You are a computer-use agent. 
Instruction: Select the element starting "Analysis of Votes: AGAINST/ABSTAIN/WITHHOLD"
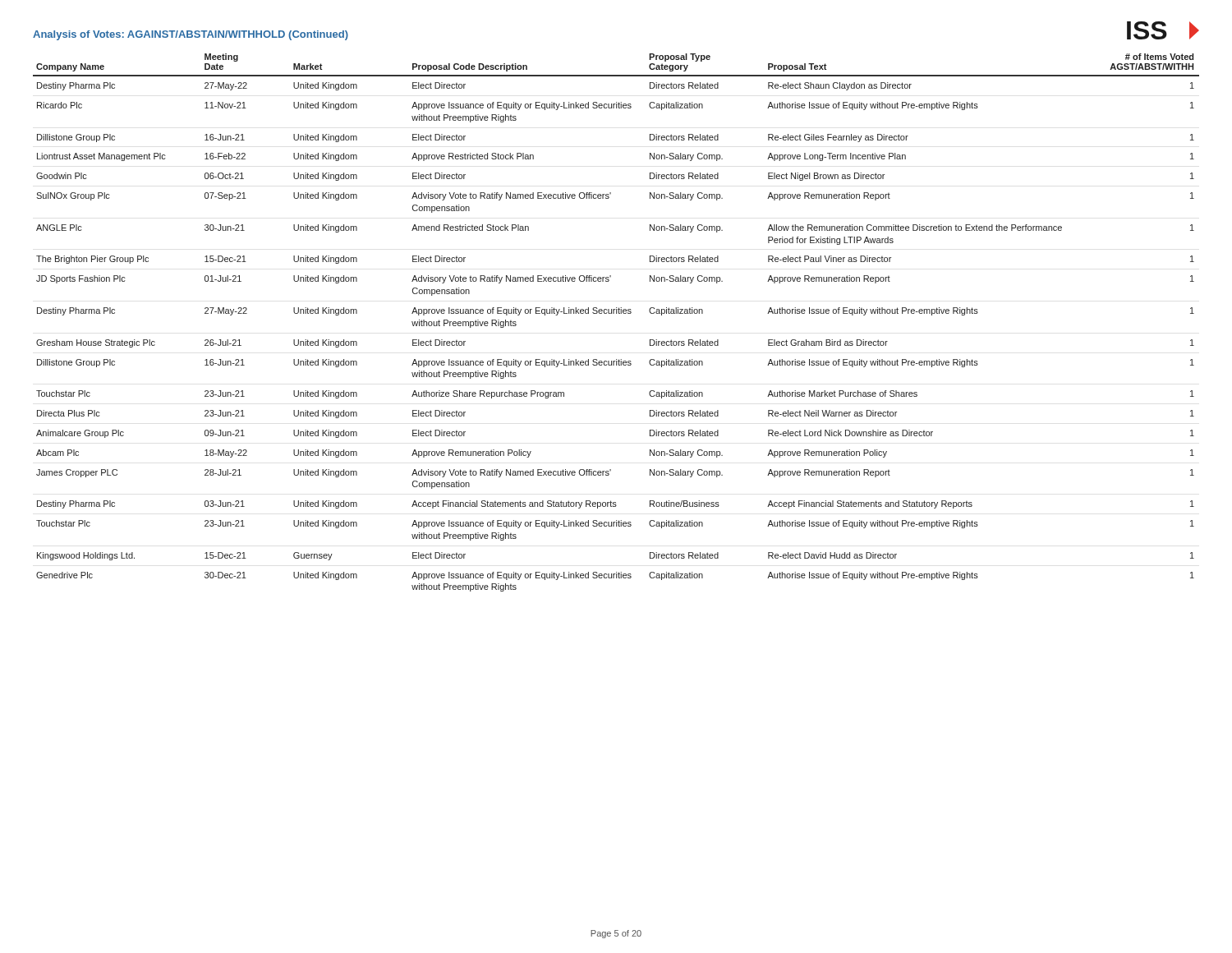tap(191, 34)
